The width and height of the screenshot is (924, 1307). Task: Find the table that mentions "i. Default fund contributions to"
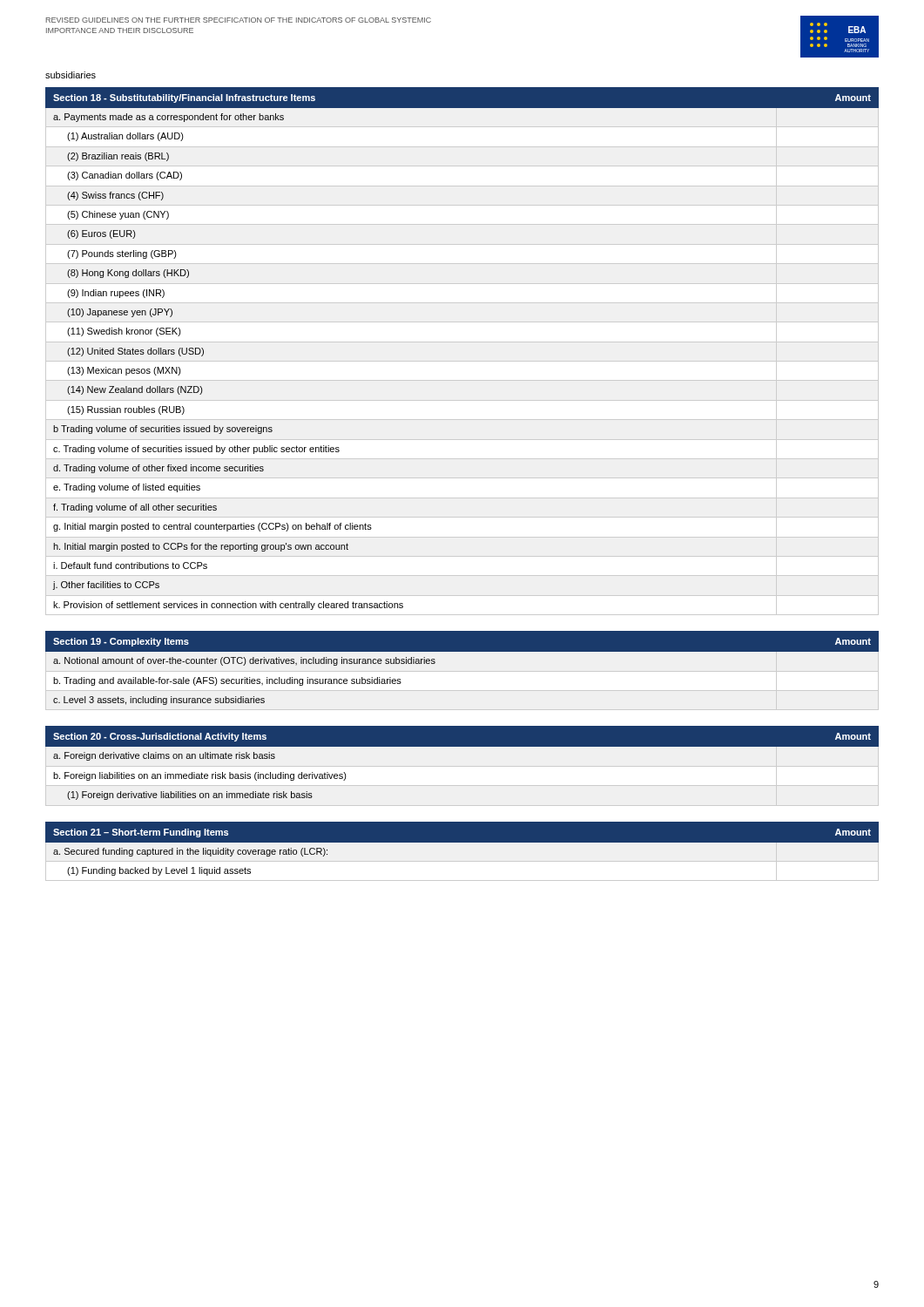462,351
